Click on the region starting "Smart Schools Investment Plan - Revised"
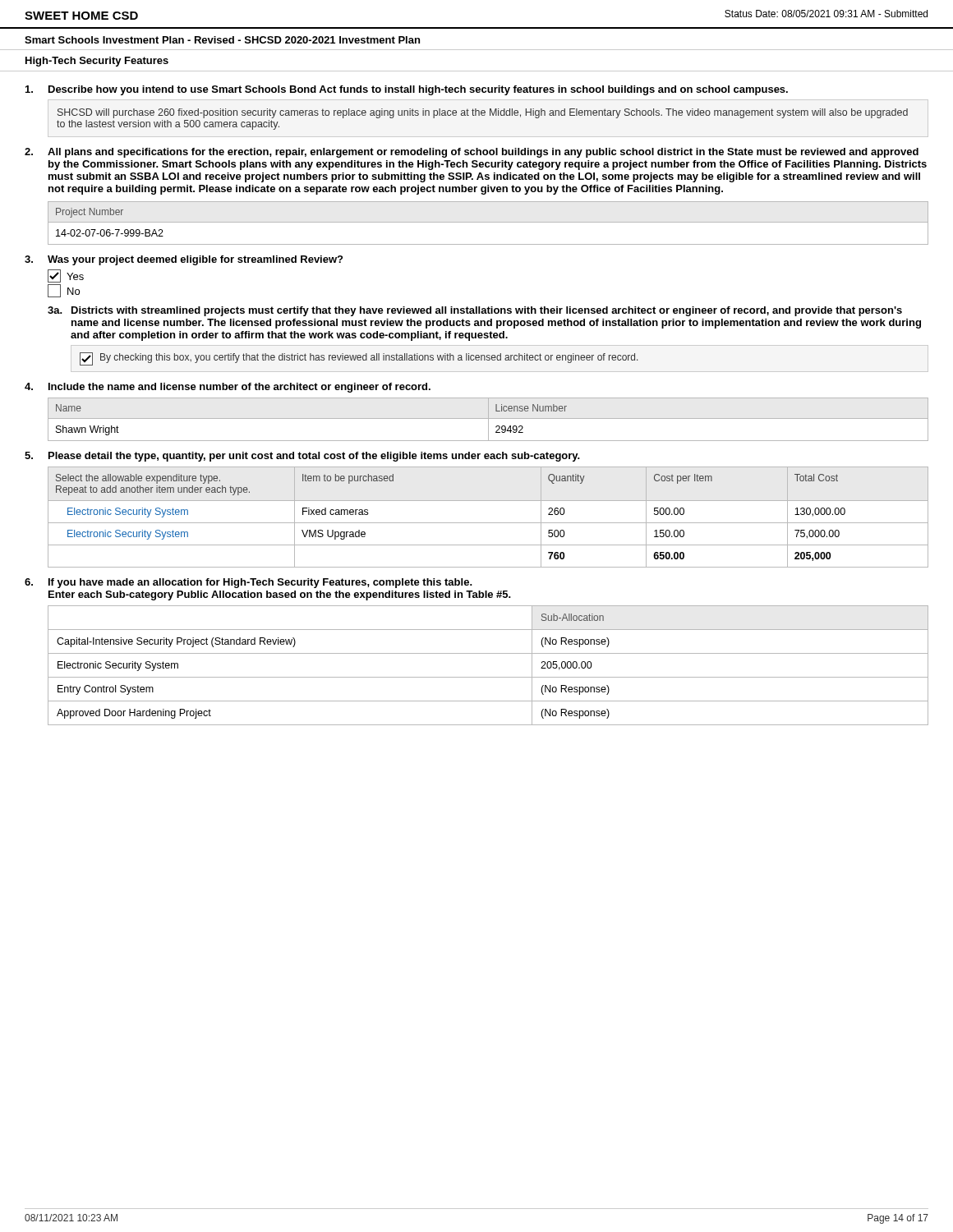Viewport: 953px width, 1232px height. point(223,40)
